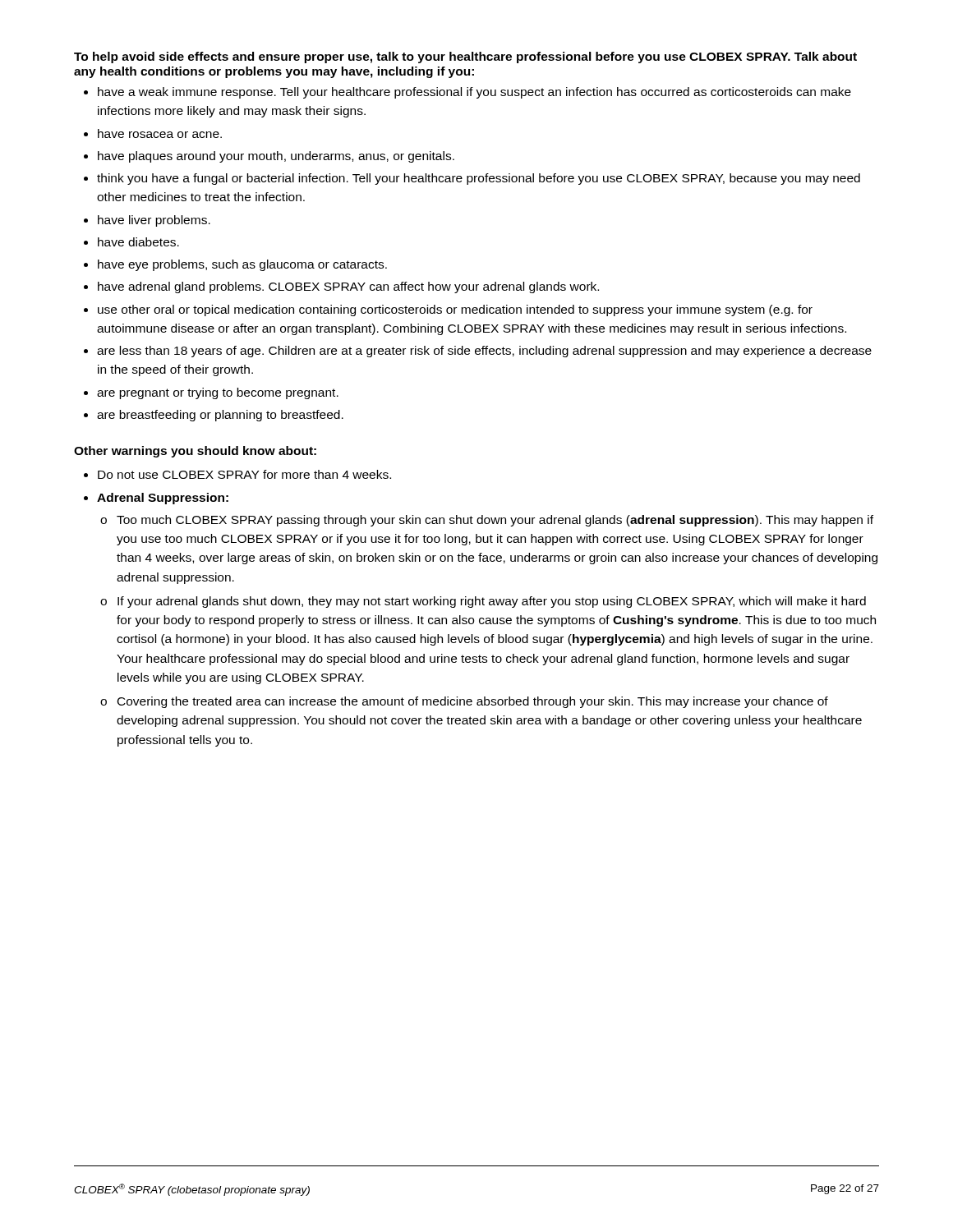This screenshot has width=953, height=1232.
Task: Select the text starting "think you have a fungal or"
Action: tap(488, 188)
